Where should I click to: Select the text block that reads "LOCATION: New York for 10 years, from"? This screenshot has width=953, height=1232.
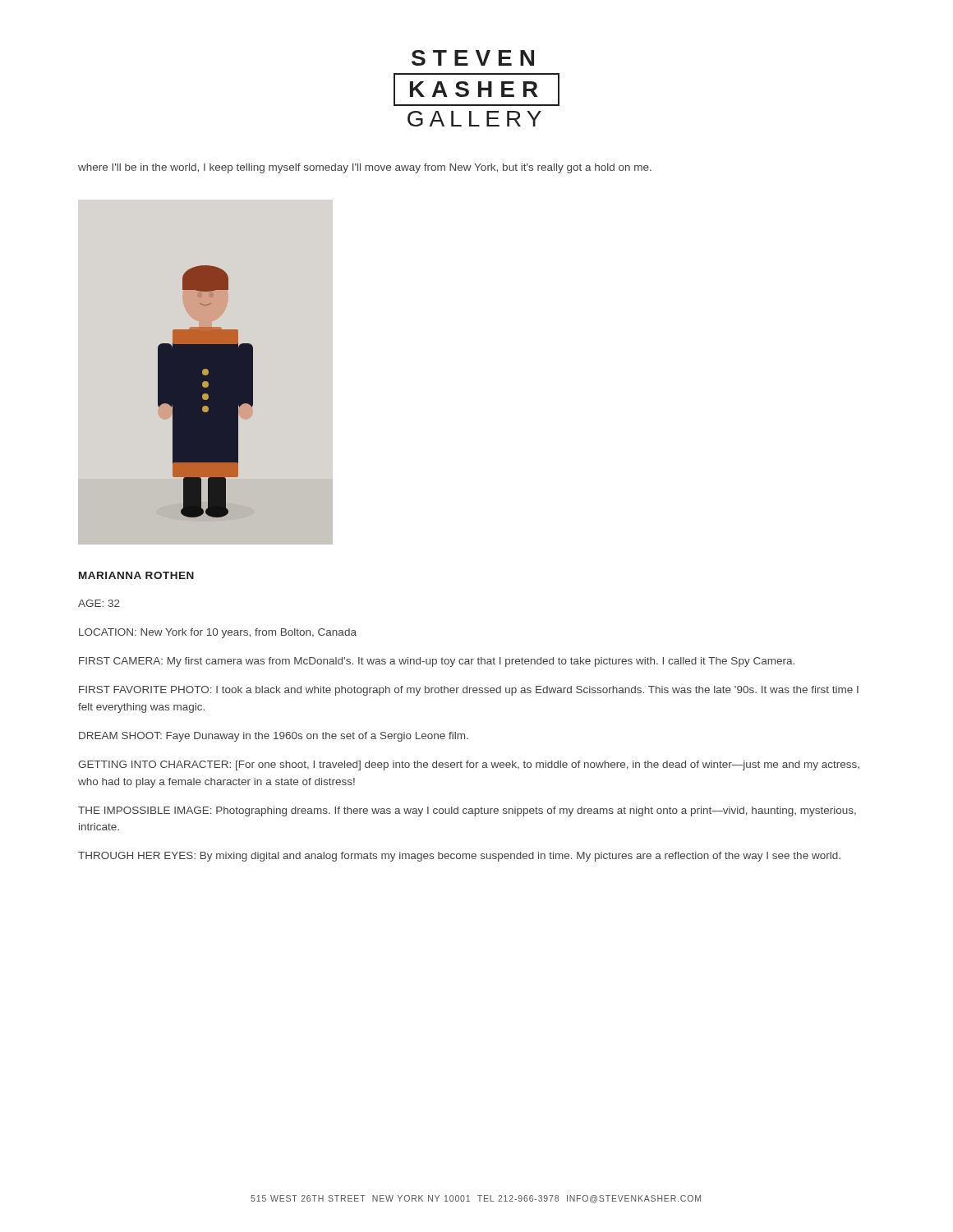(x=217, y=632)
